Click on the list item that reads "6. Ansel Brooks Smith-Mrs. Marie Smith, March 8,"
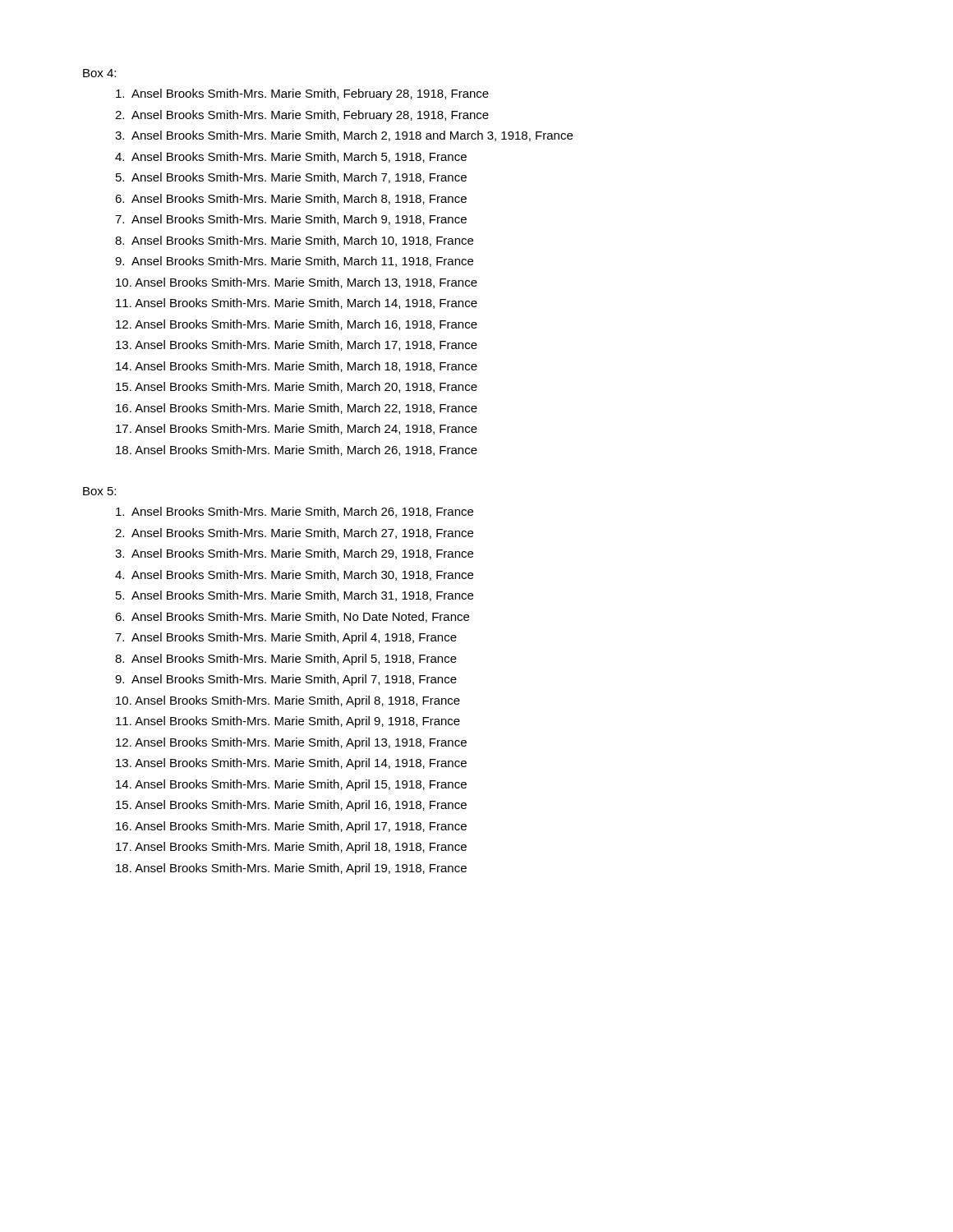 click(x=291, y=198)
